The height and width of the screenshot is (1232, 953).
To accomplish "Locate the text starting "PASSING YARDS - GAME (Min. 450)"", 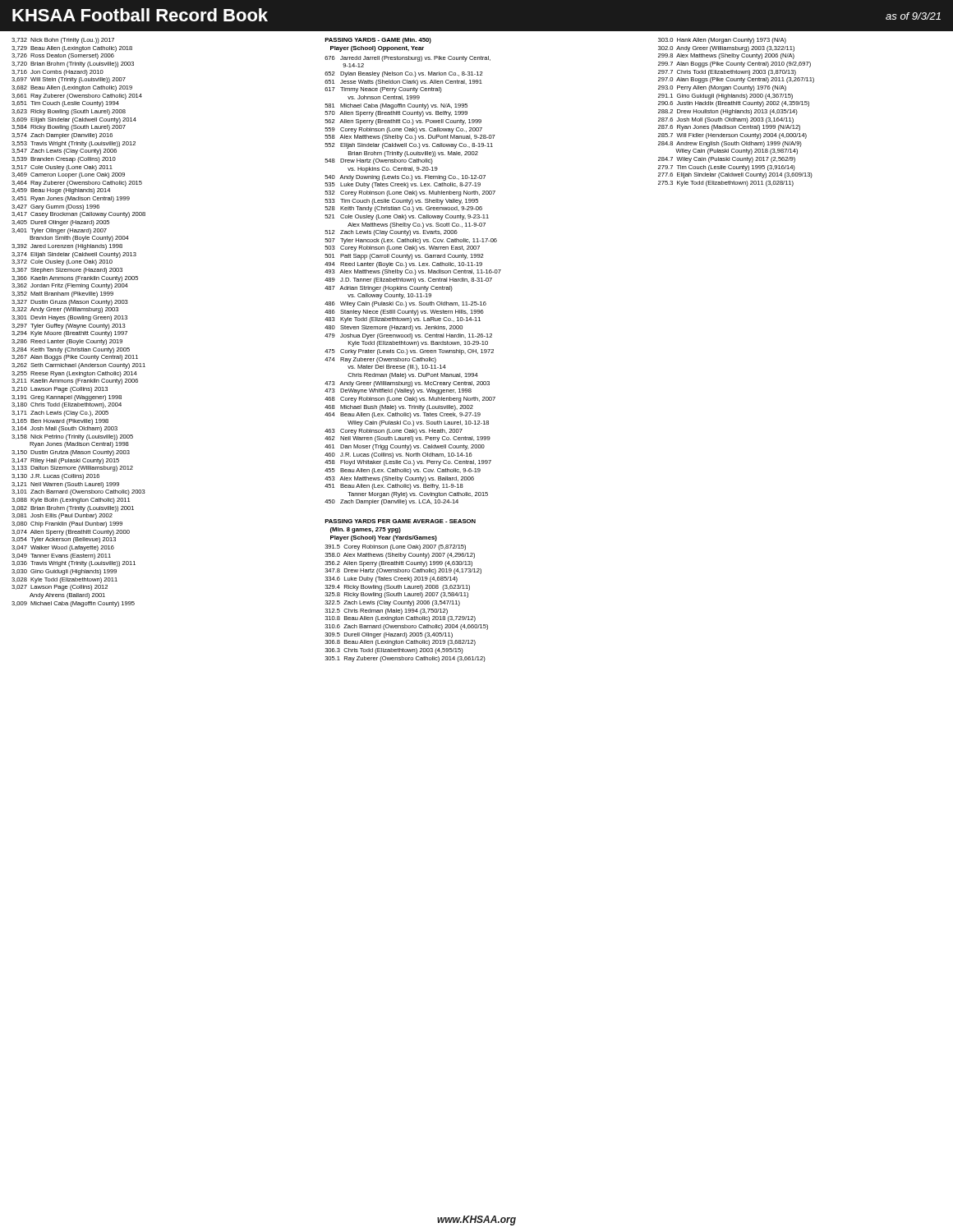I will pos(378,44).
